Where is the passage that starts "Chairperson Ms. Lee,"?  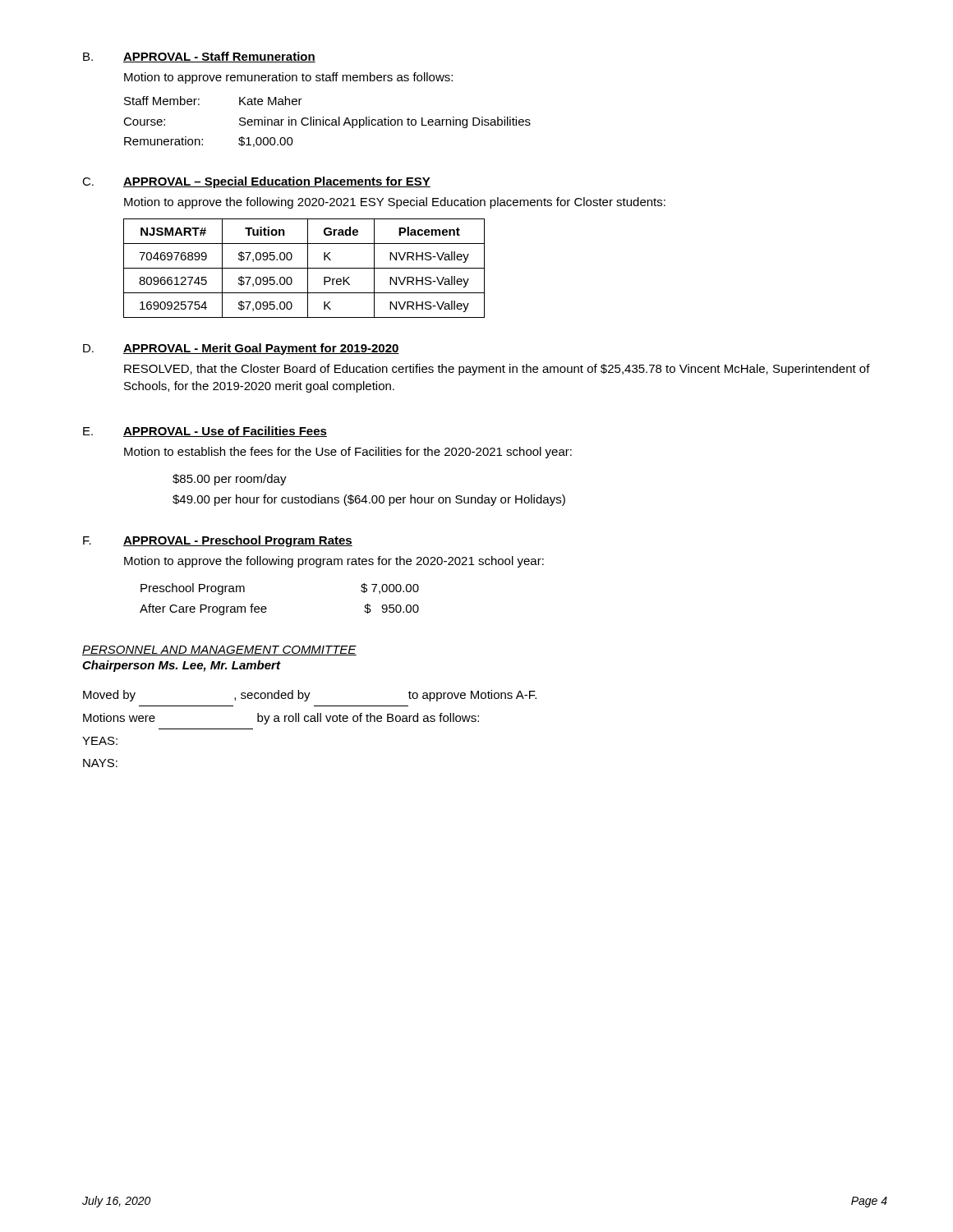click(x=181, y=664)
